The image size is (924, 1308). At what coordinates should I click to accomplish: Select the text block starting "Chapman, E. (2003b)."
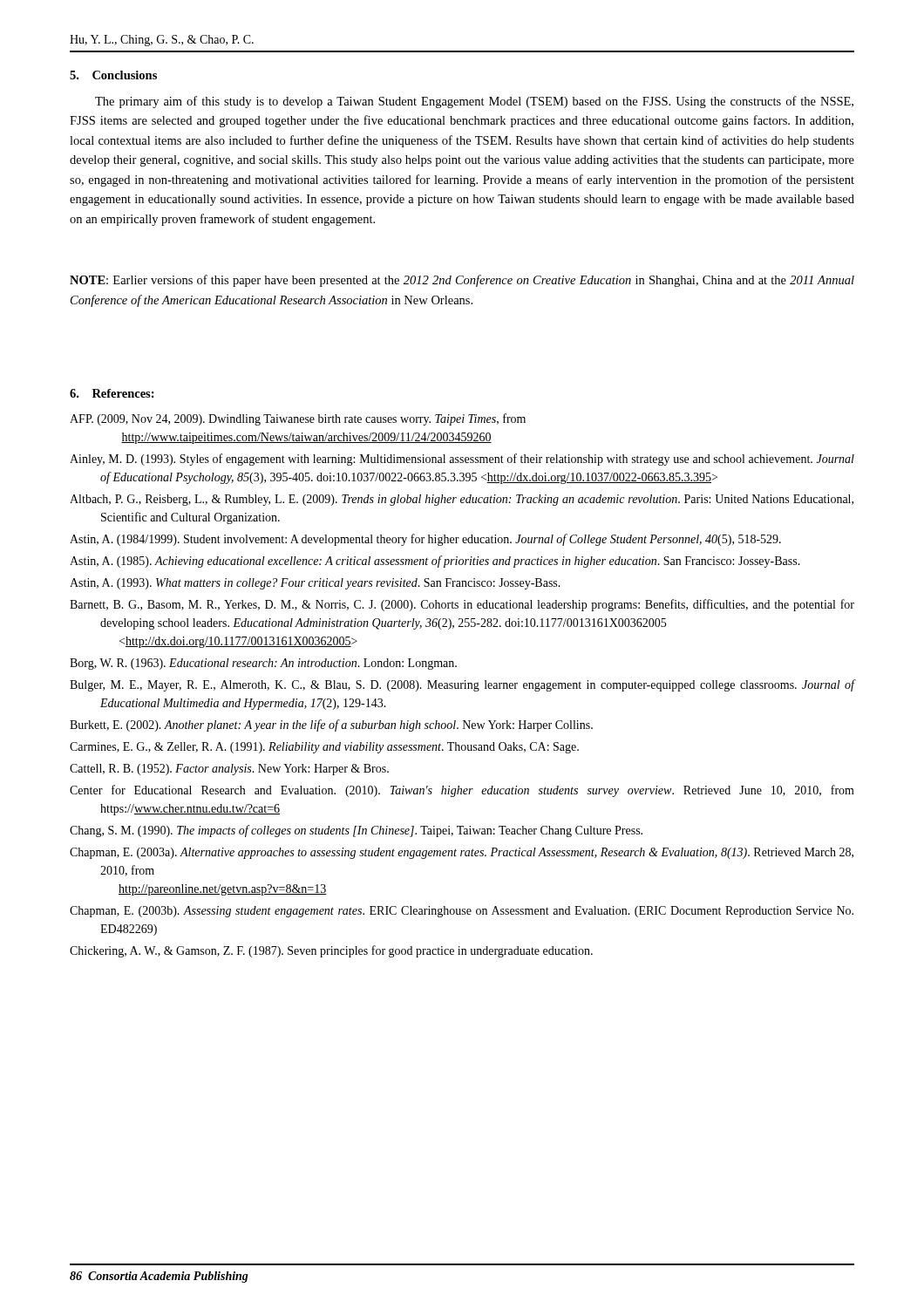click(462, 920)
